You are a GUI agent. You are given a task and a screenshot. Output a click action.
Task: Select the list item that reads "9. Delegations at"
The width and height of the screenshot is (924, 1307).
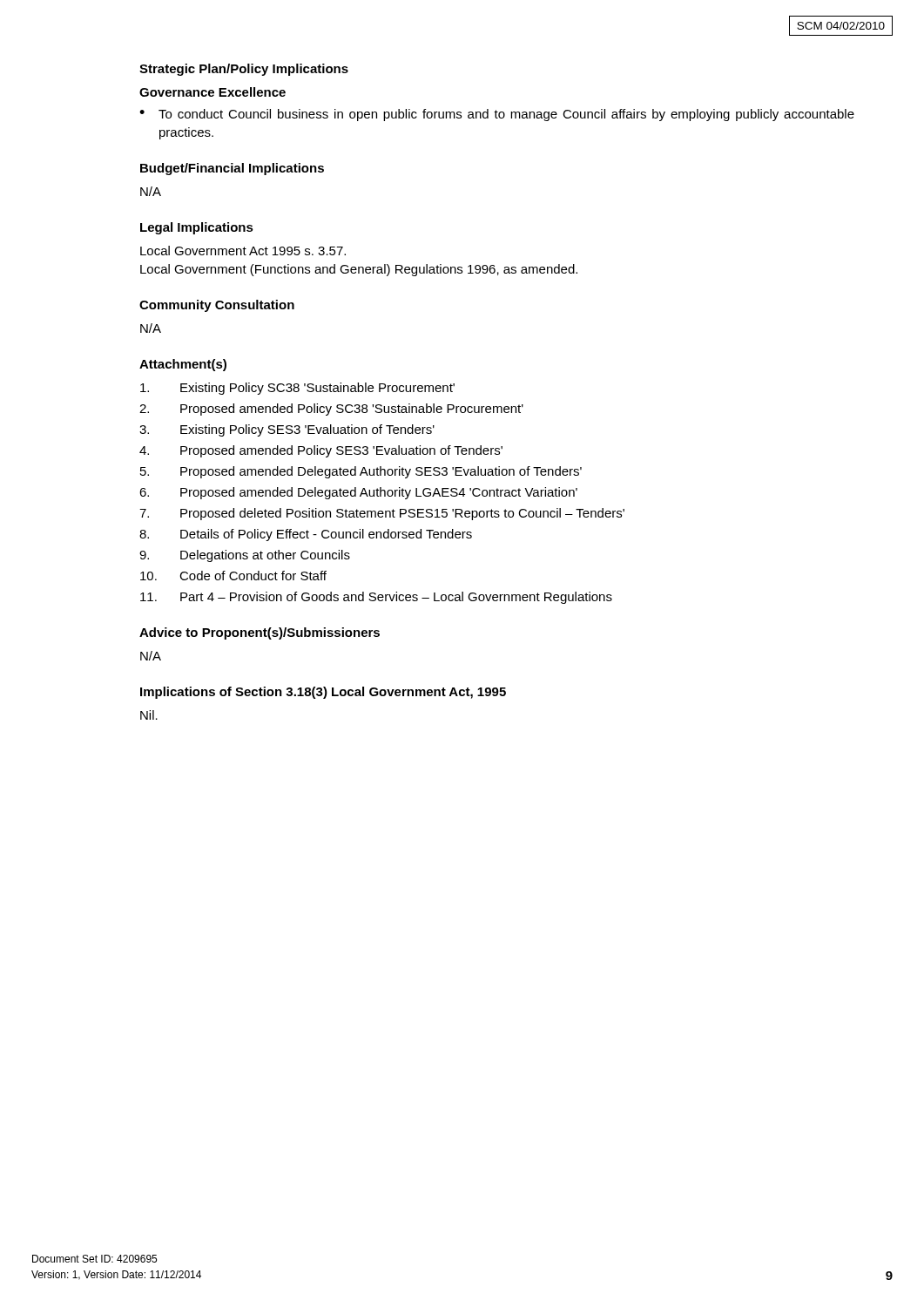click(245, 556)
